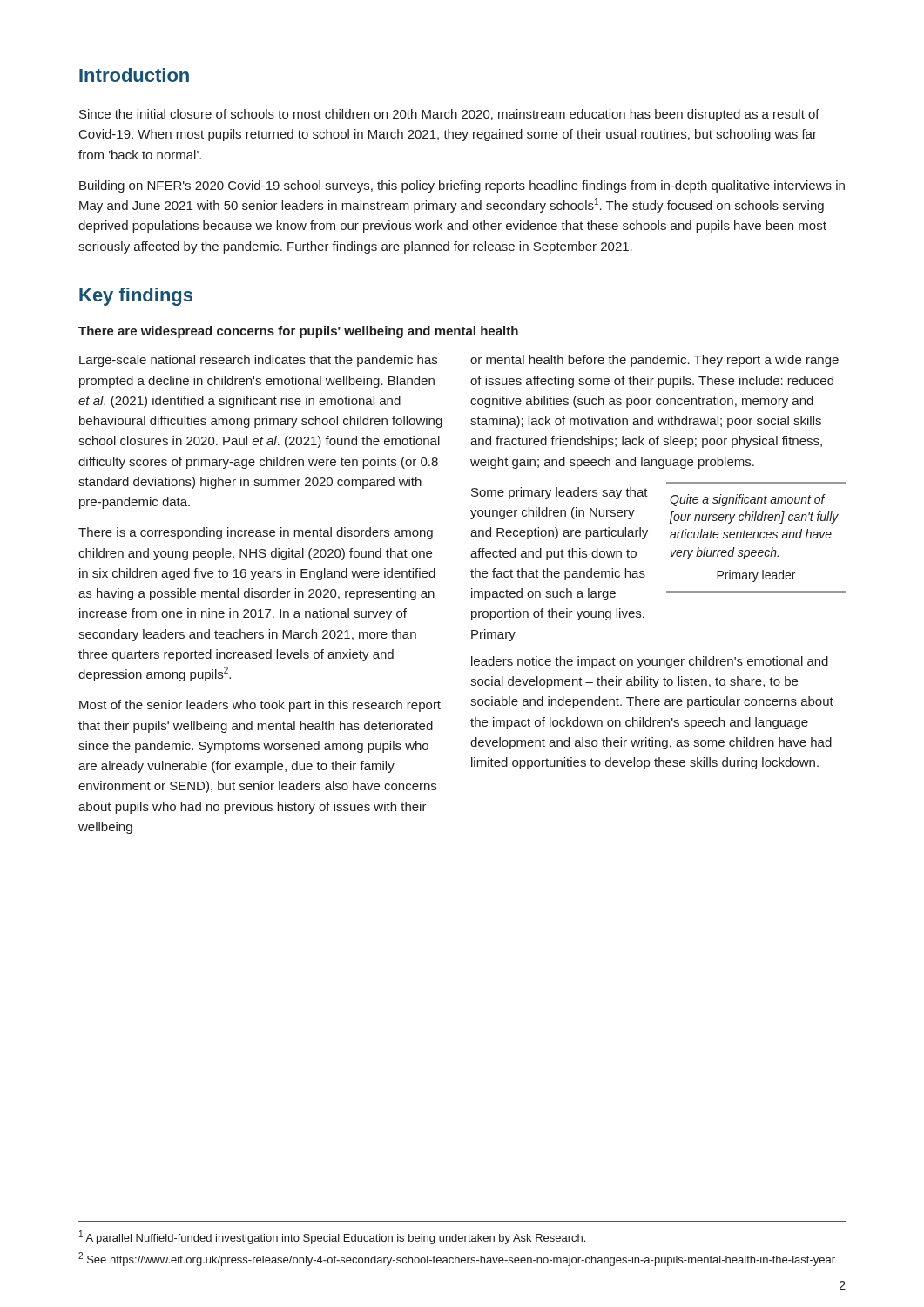Click on the text starting "Building on NFER's 2020 Covid-19"
Image resolution: width=924 pixels, height=1307 pixels.
point(462,215)
